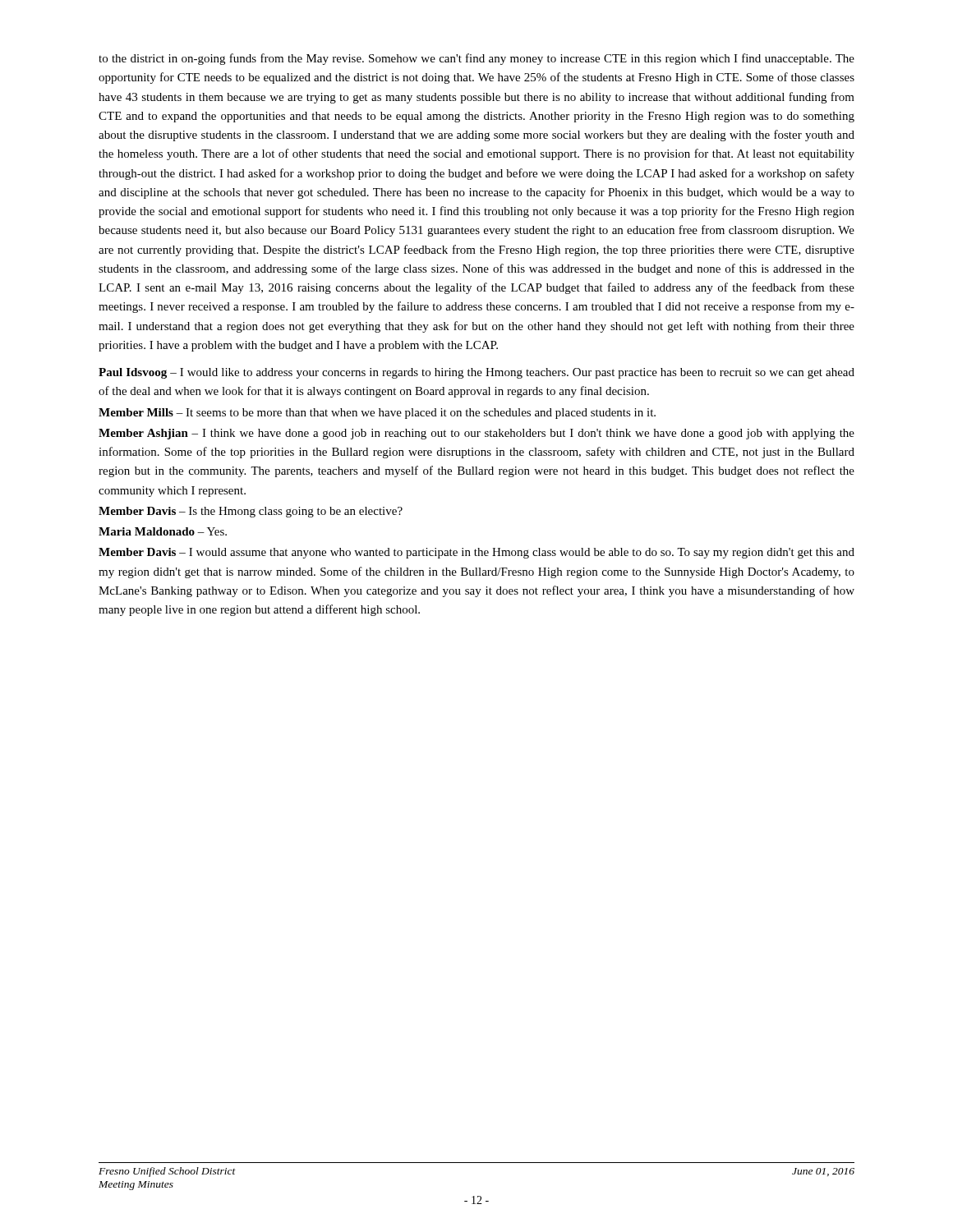Navigate to the text starting "Paul Idsvoog – I would like"
The width and height of the screenshot is (953, 1232).
click(x=476, y=382)
